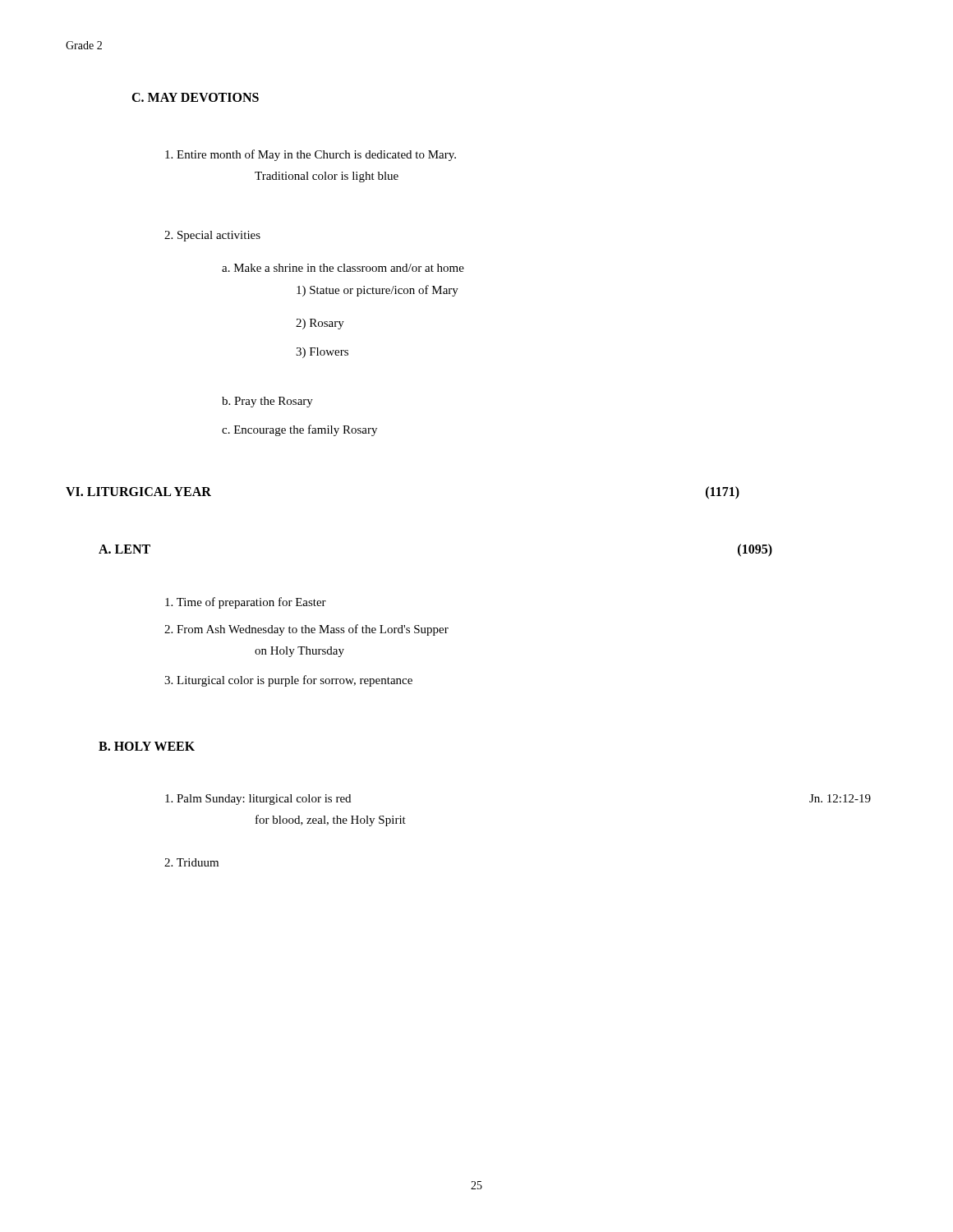Point to the element starting "for blood, zeal, the Holy"
Viewport: 953px width, 1232px height.
(330, 820)
